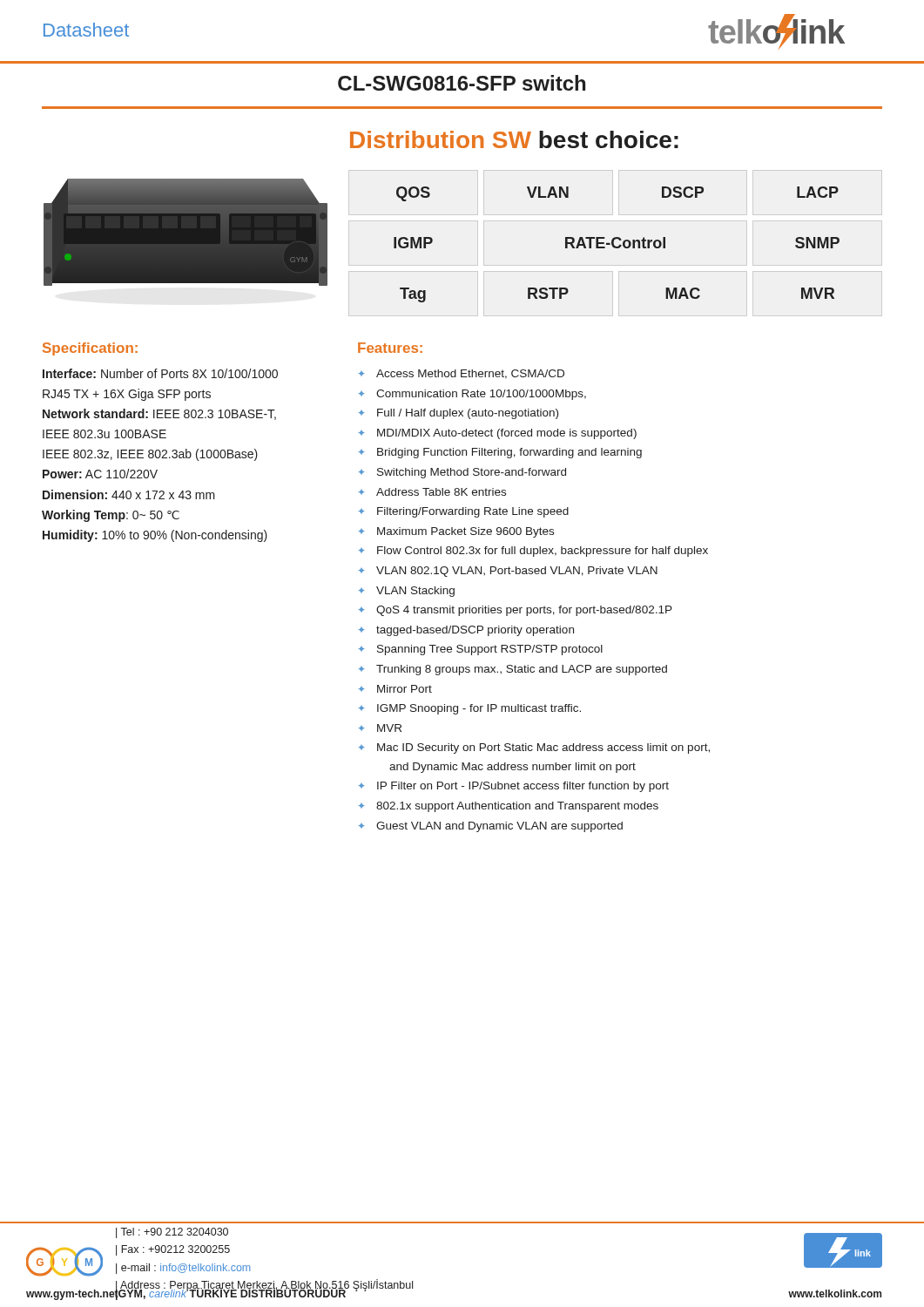Select the text block that says "Interface: Number of Ports"
The width and height of the screenshot is (924, 1307).
point(160,454)
